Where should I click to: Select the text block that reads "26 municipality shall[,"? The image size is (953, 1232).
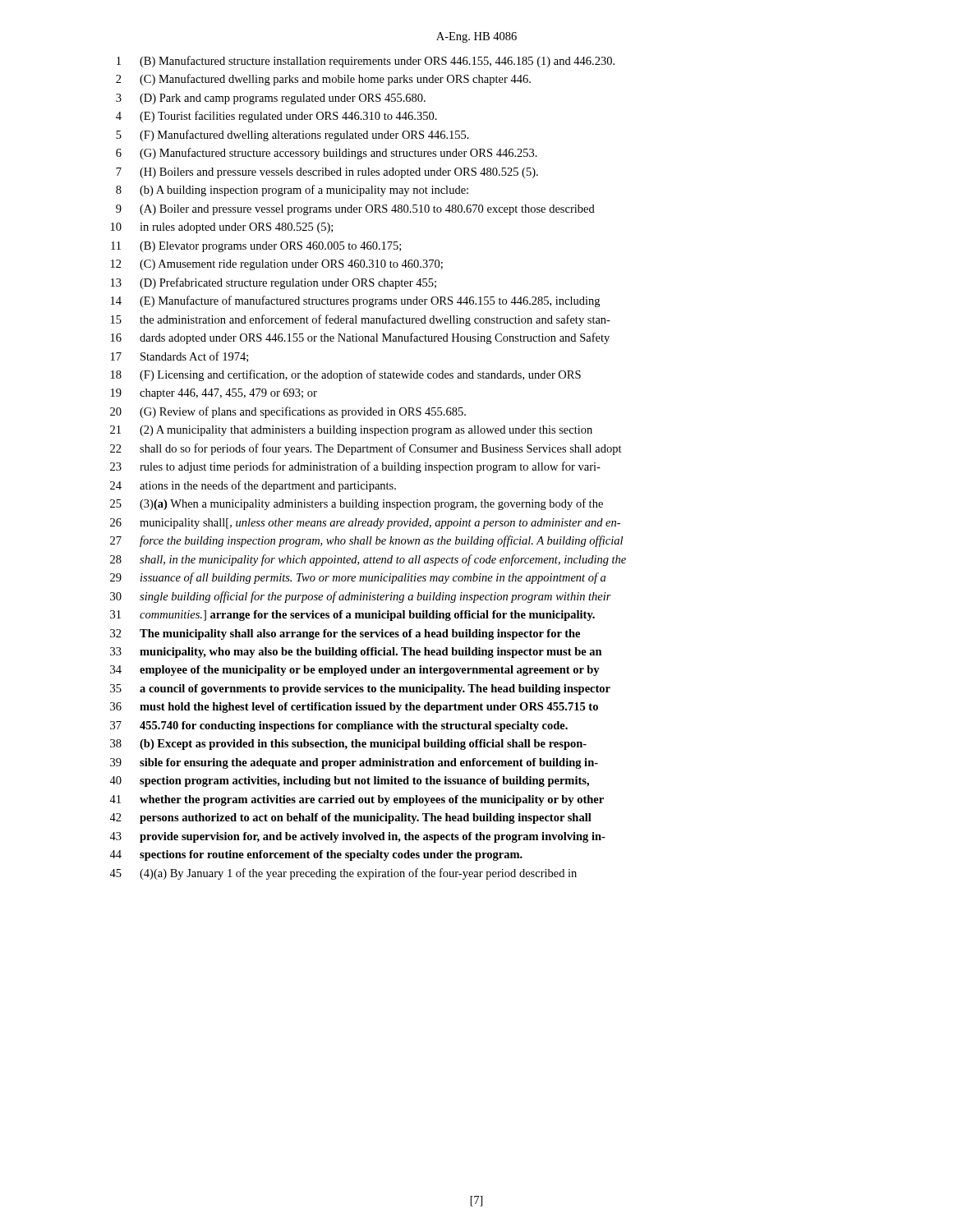[x=485, y=522]
